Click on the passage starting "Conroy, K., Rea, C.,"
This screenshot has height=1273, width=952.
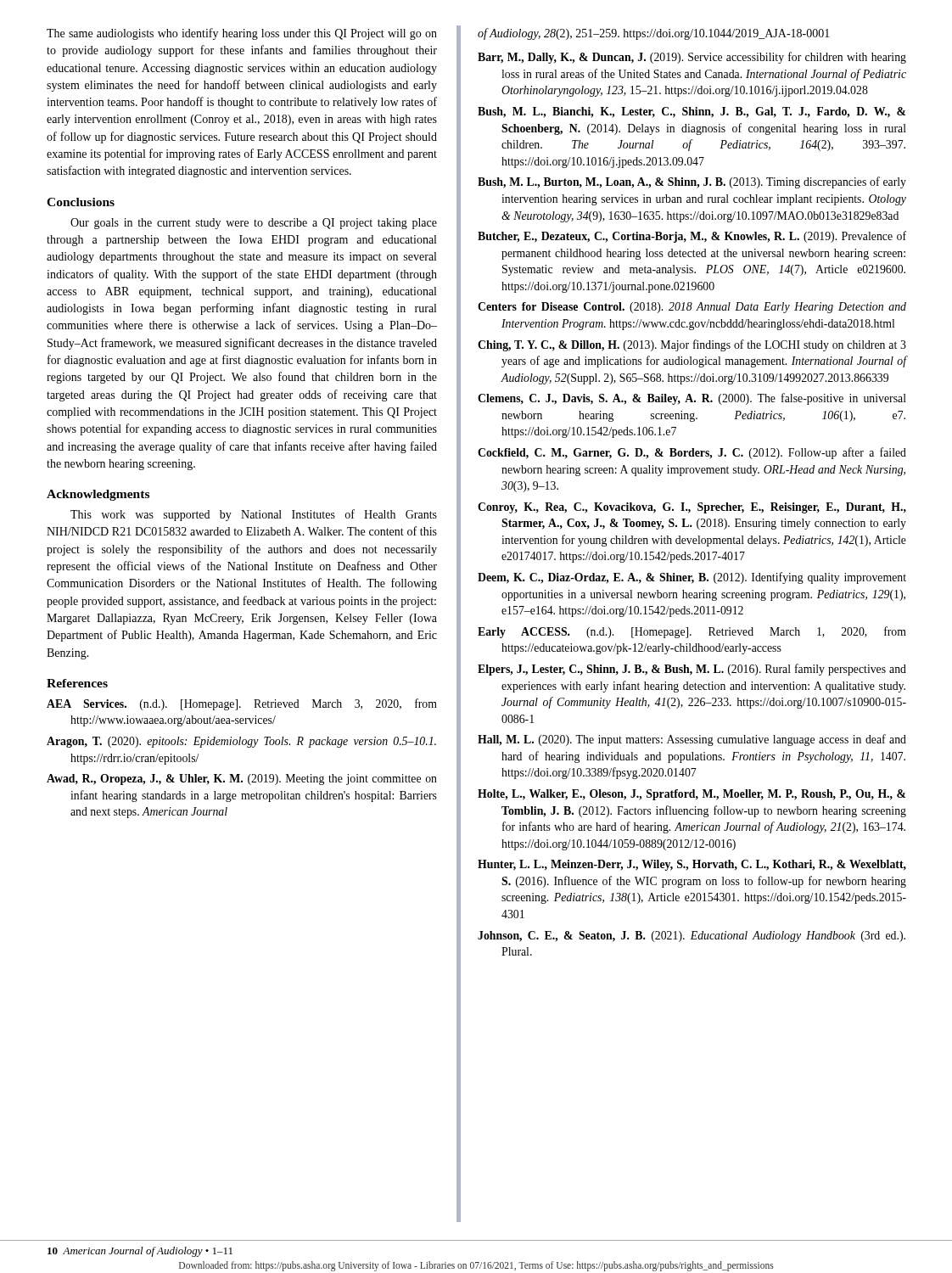tap(692, 532)
